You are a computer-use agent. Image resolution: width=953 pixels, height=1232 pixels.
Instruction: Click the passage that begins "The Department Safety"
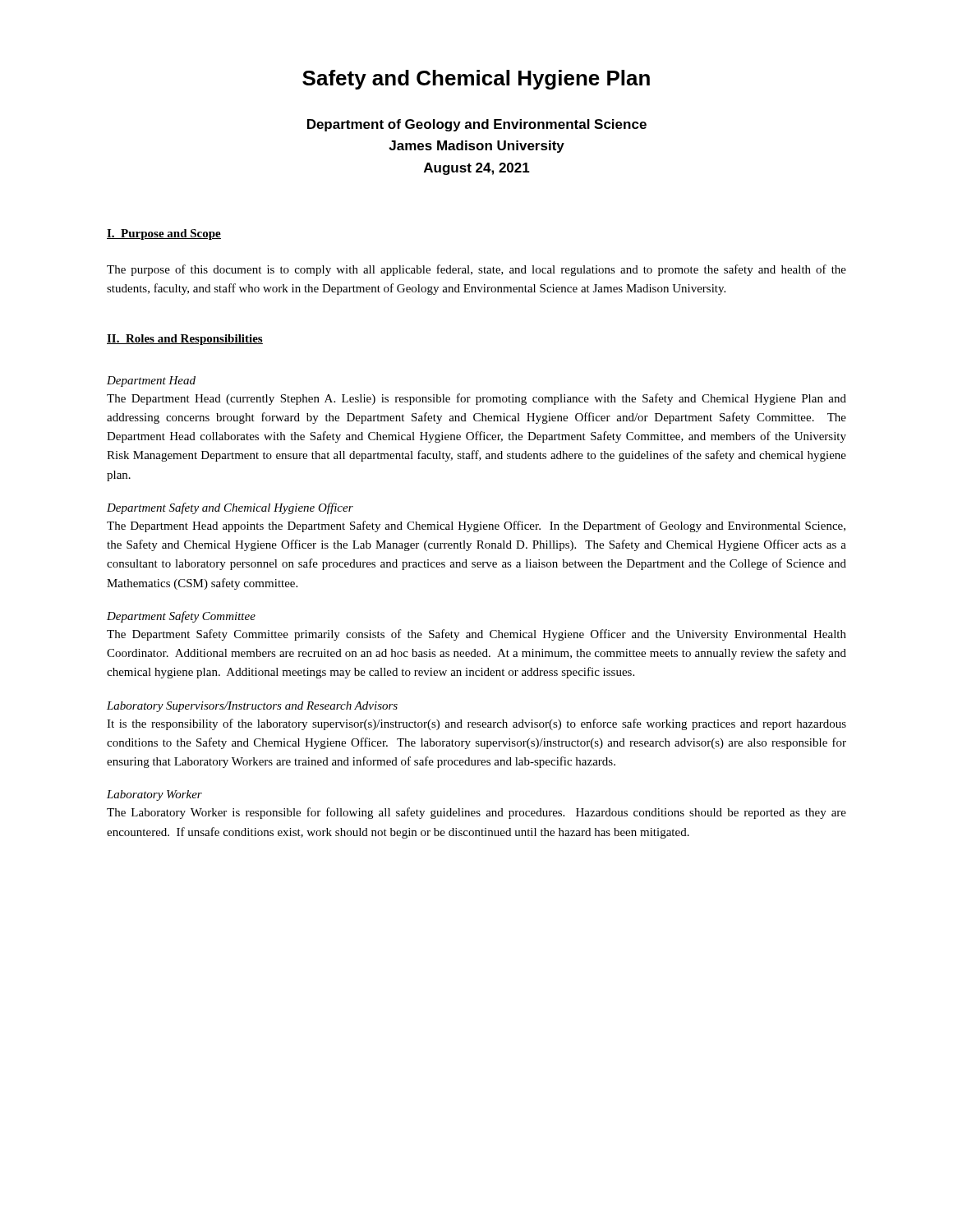476,653
